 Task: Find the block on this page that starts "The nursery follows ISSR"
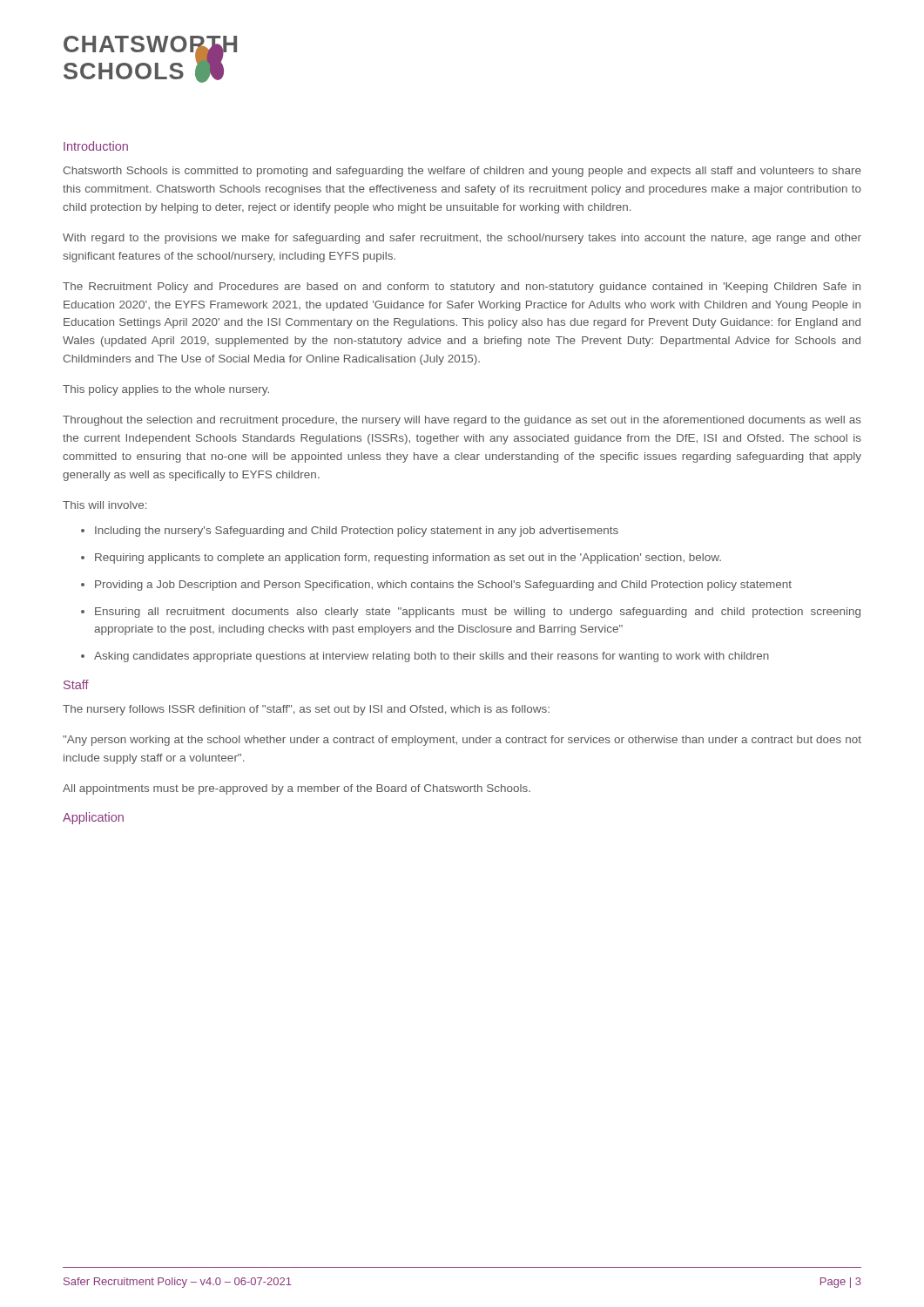[x=307, y=709]
